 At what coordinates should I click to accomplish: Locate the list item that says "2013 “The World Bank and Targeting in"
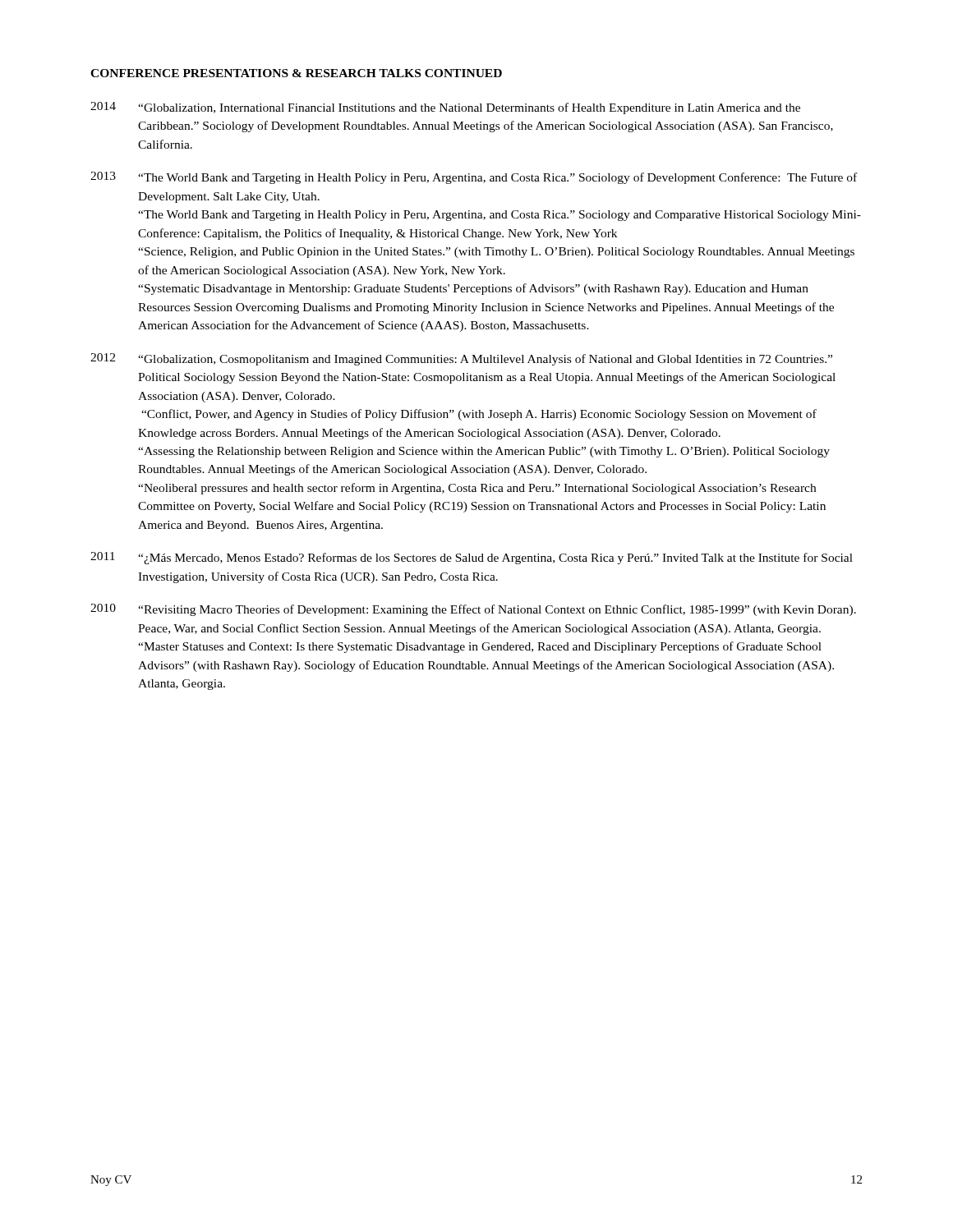(476, 252)
